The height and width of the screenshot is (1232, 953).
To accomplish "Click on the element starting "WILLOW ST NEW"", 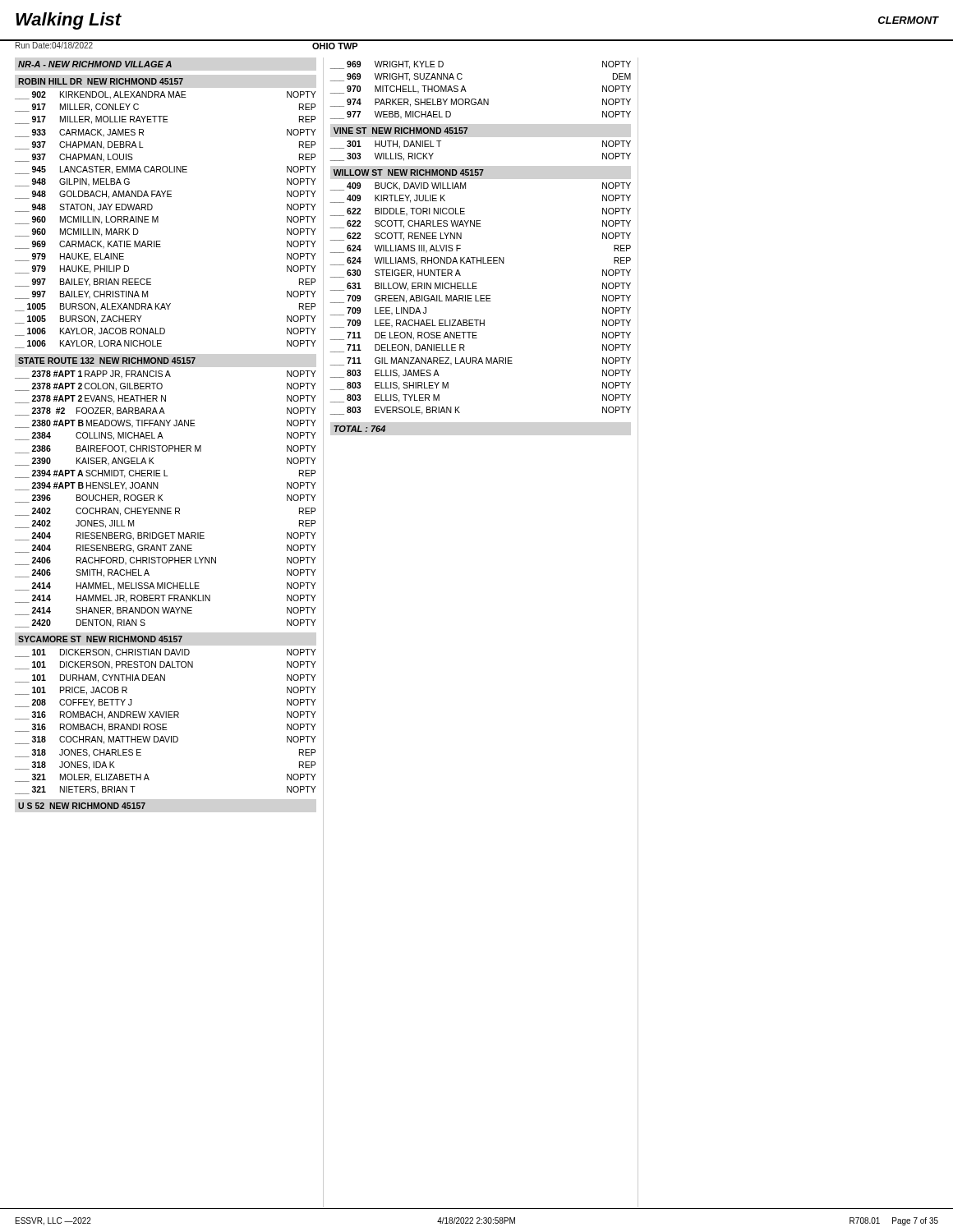I will [x=409, y=173].
